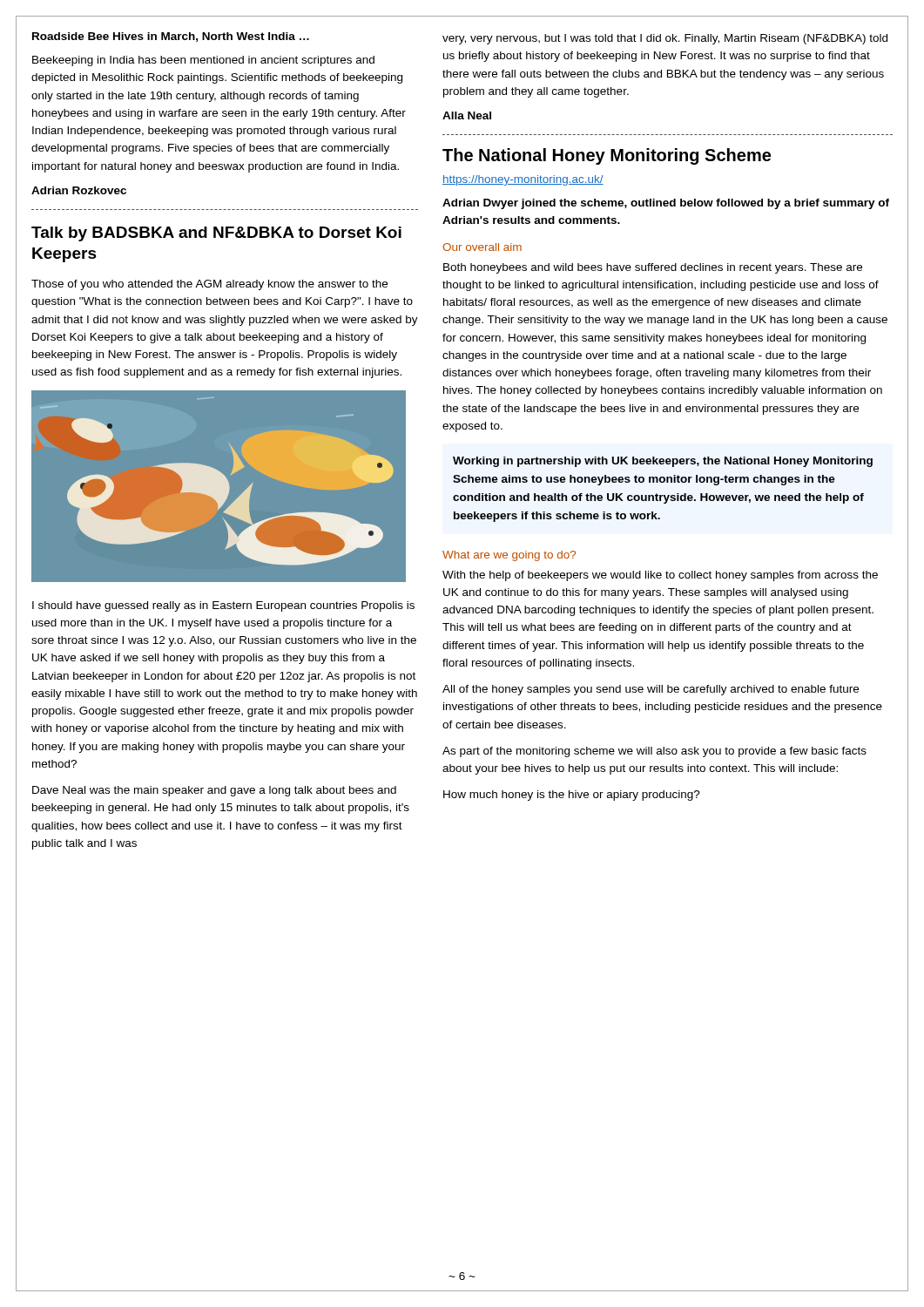Find the block starting "Both honeybees and wild bees"

tap(665, 346)
